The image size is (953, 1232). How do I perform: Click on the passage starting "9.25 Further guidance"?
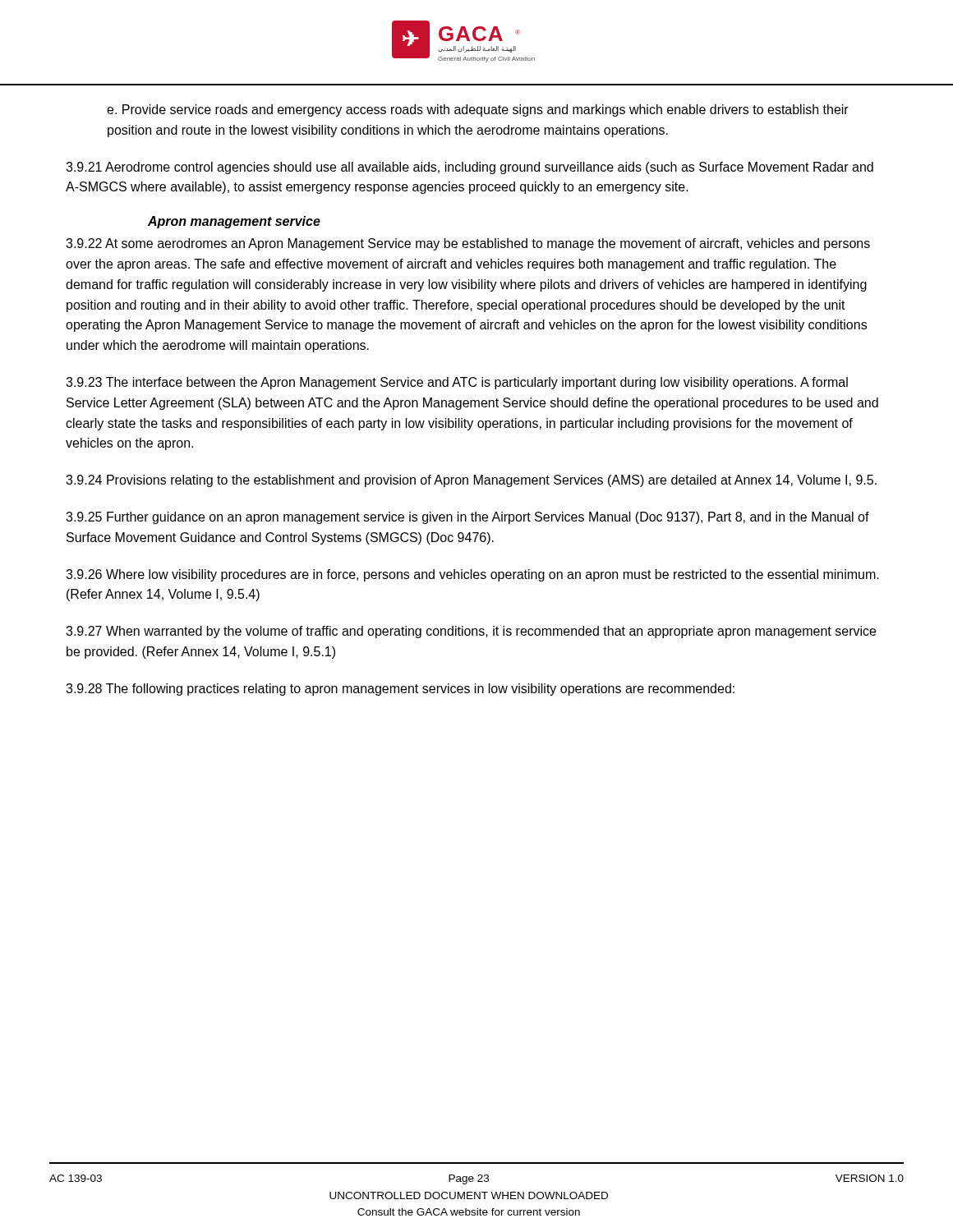click(x=476, y=528)
